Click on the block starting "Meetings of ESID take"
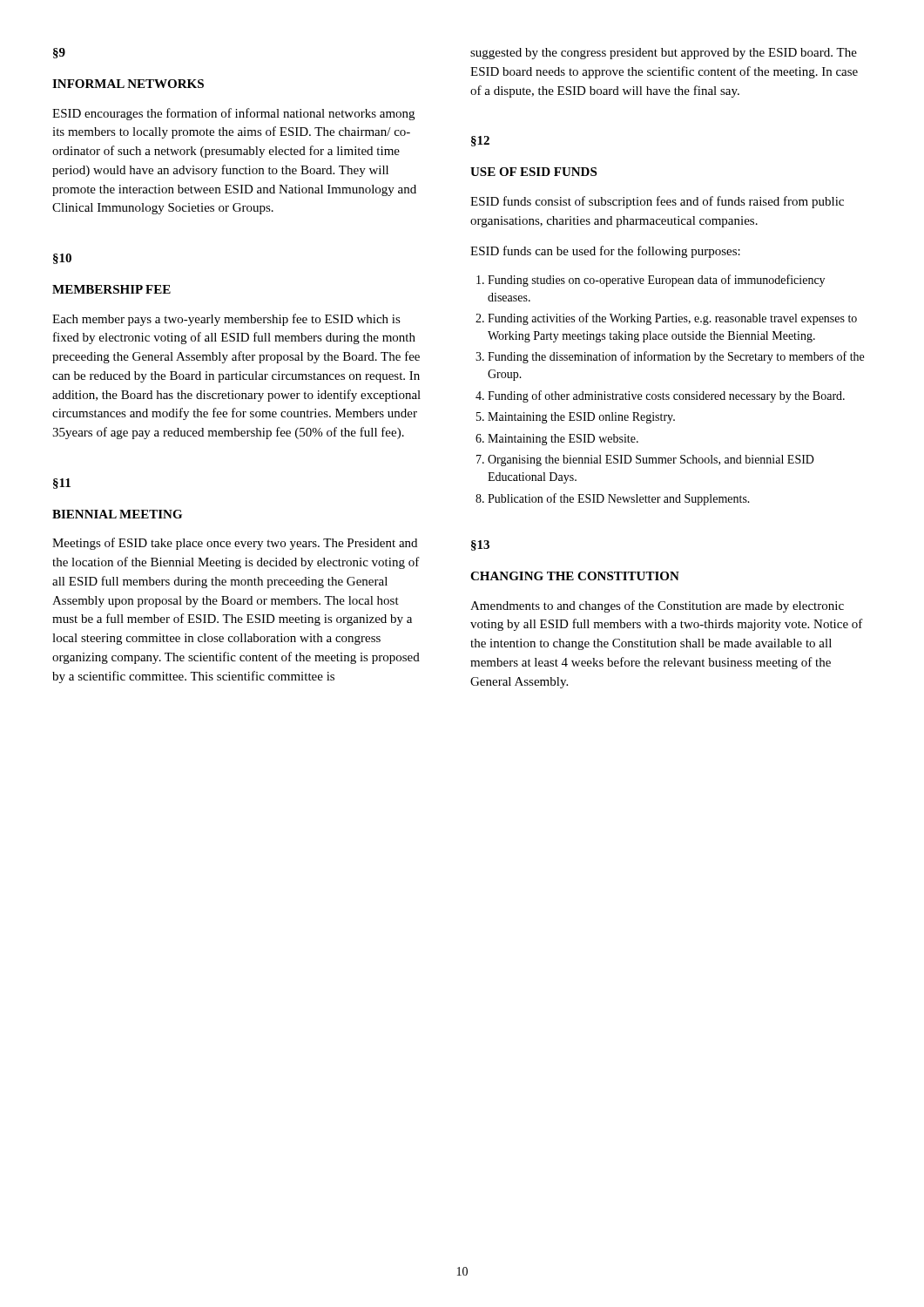This screenshot has height=1307, width=924. (236, 609)
